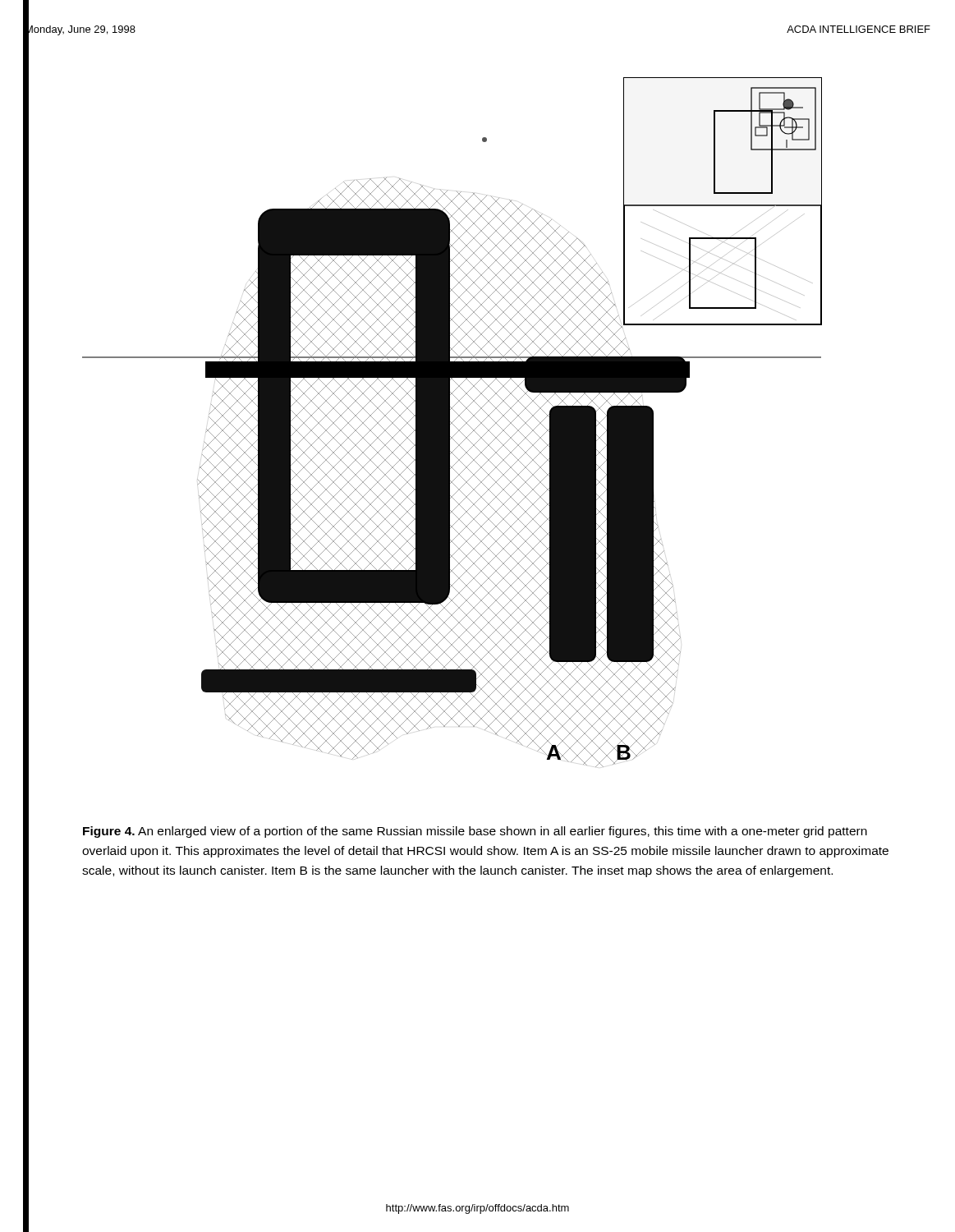Where is the caption that starts "Figure 4. An enlarged"?
Screen dimensions: 1232x955
tap(486, 851)
